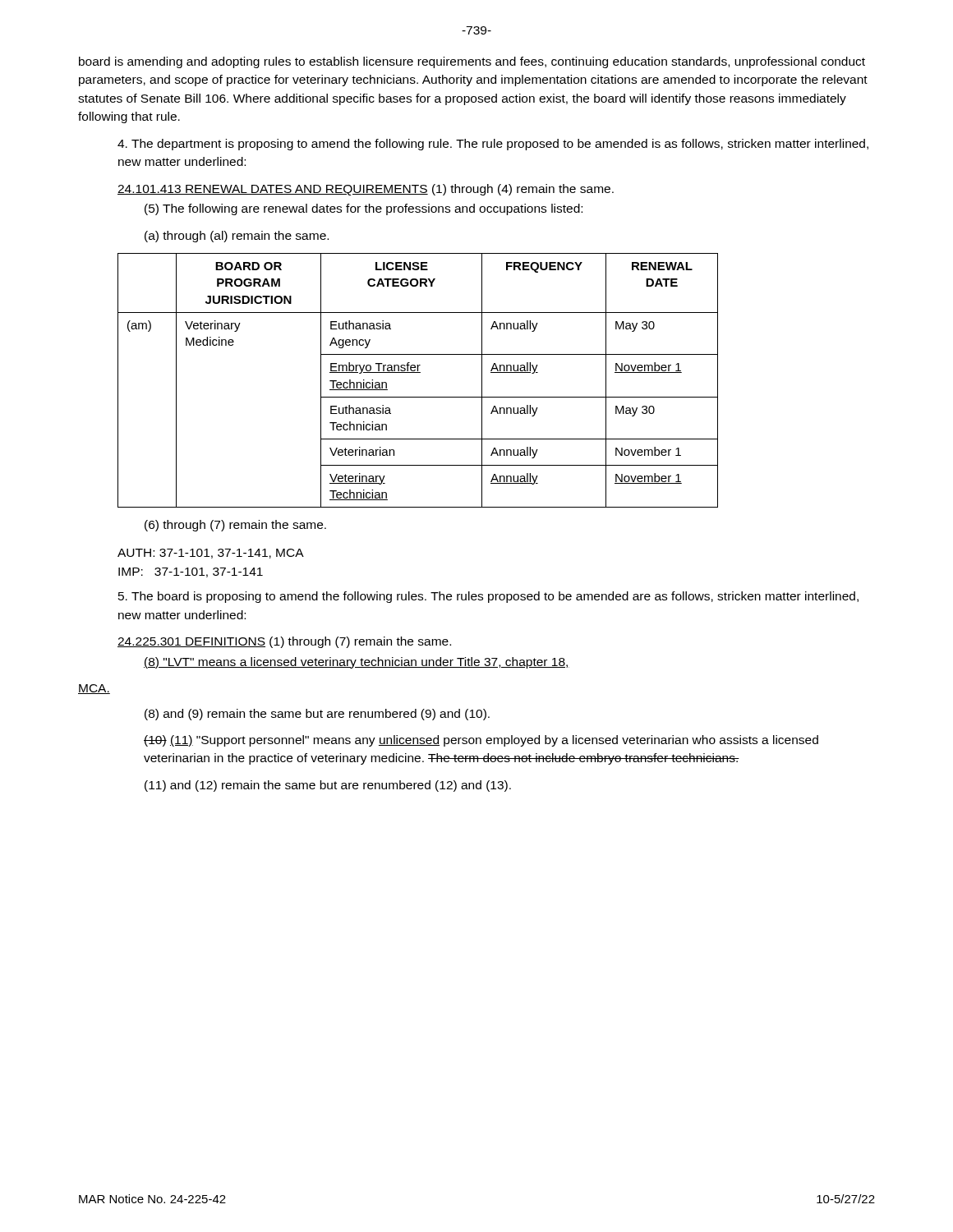Select the block starting "AUTH: 37-1-101, 37-1-141,"

(x=211, y=554)
